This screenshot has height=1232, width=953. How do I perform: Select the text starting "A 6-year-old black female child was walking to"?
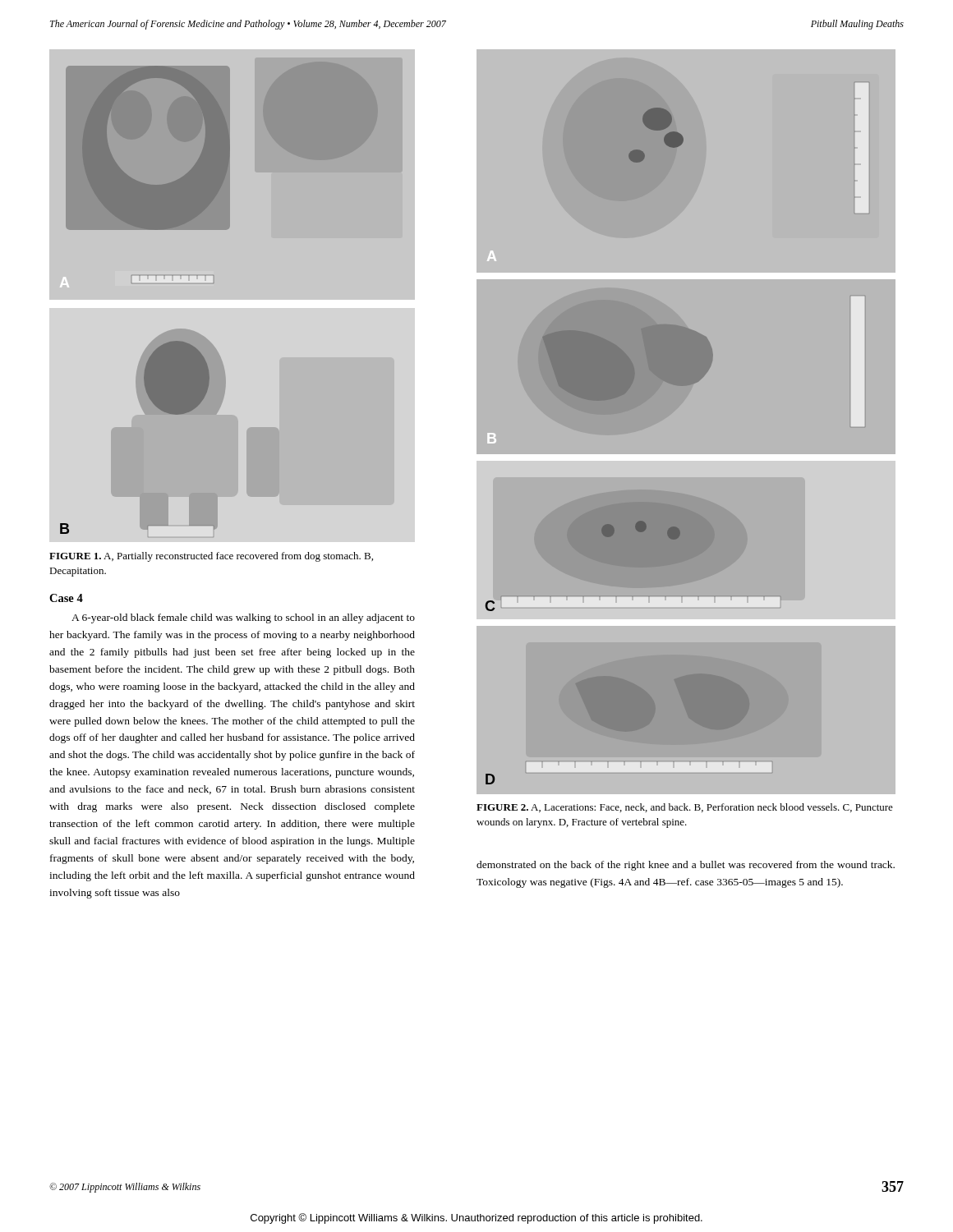232,756
